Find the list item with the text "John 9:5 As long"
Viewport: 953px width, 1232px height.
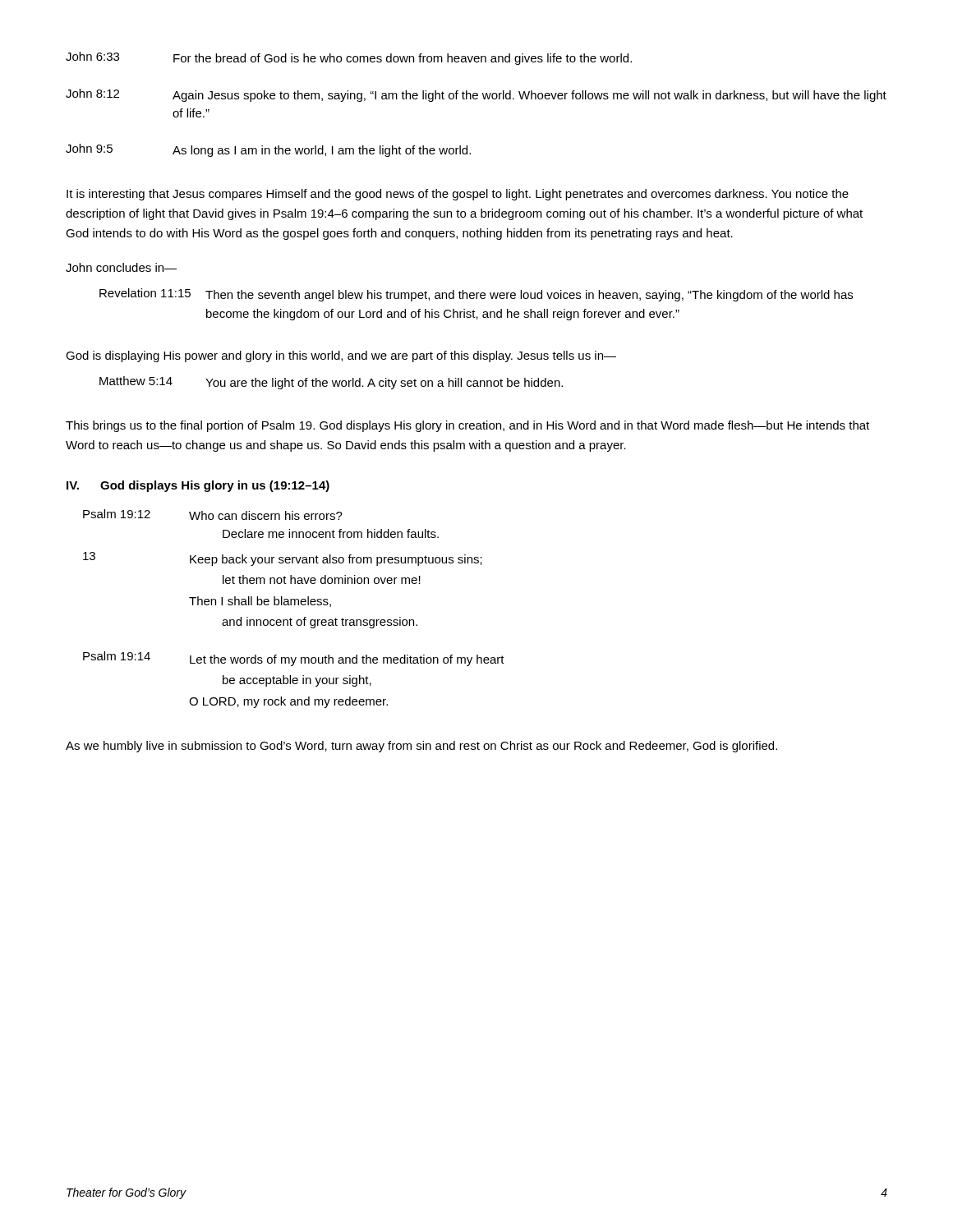476,150
